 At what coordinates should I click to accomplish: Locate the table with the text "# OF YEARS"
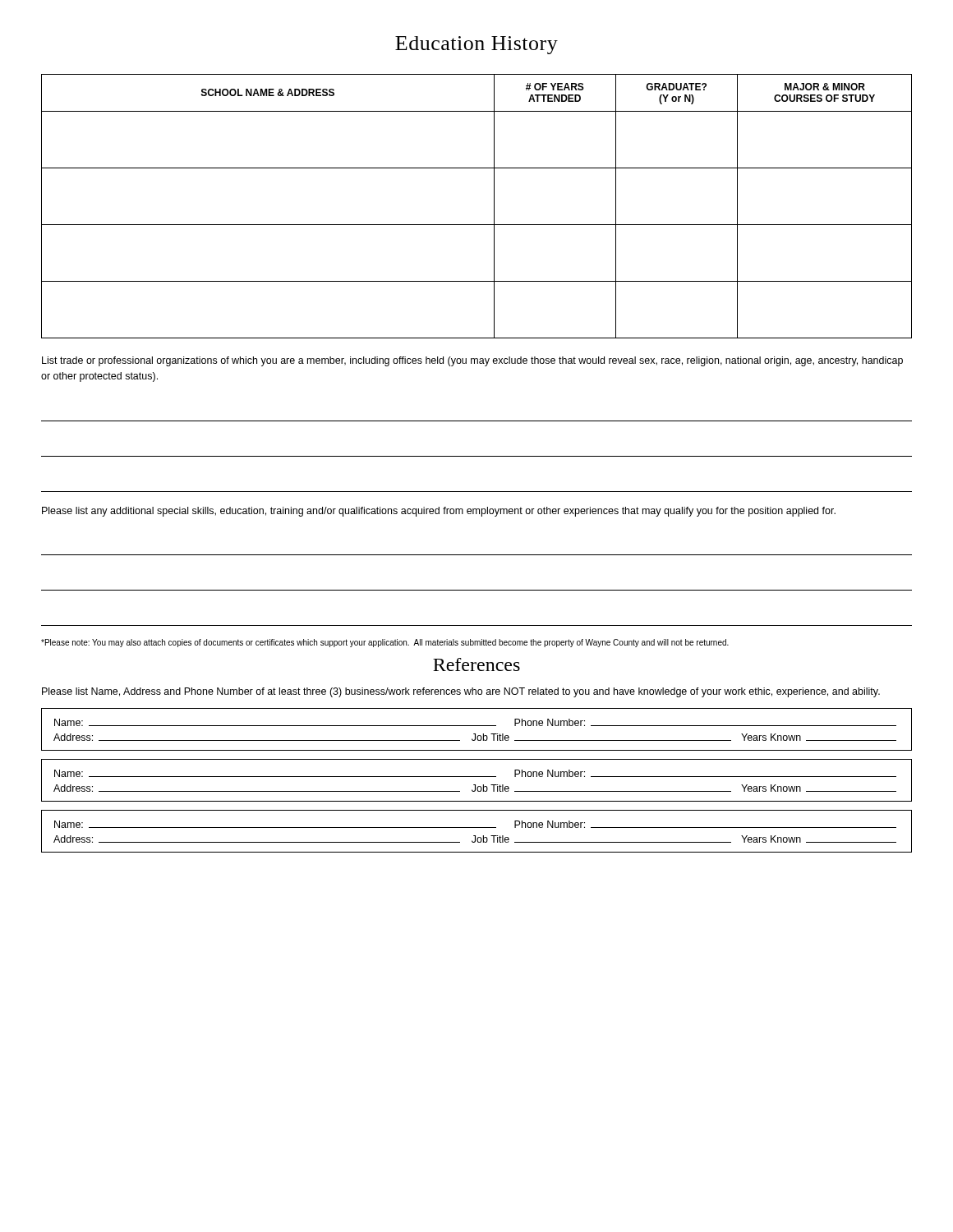tap(476, 206)
